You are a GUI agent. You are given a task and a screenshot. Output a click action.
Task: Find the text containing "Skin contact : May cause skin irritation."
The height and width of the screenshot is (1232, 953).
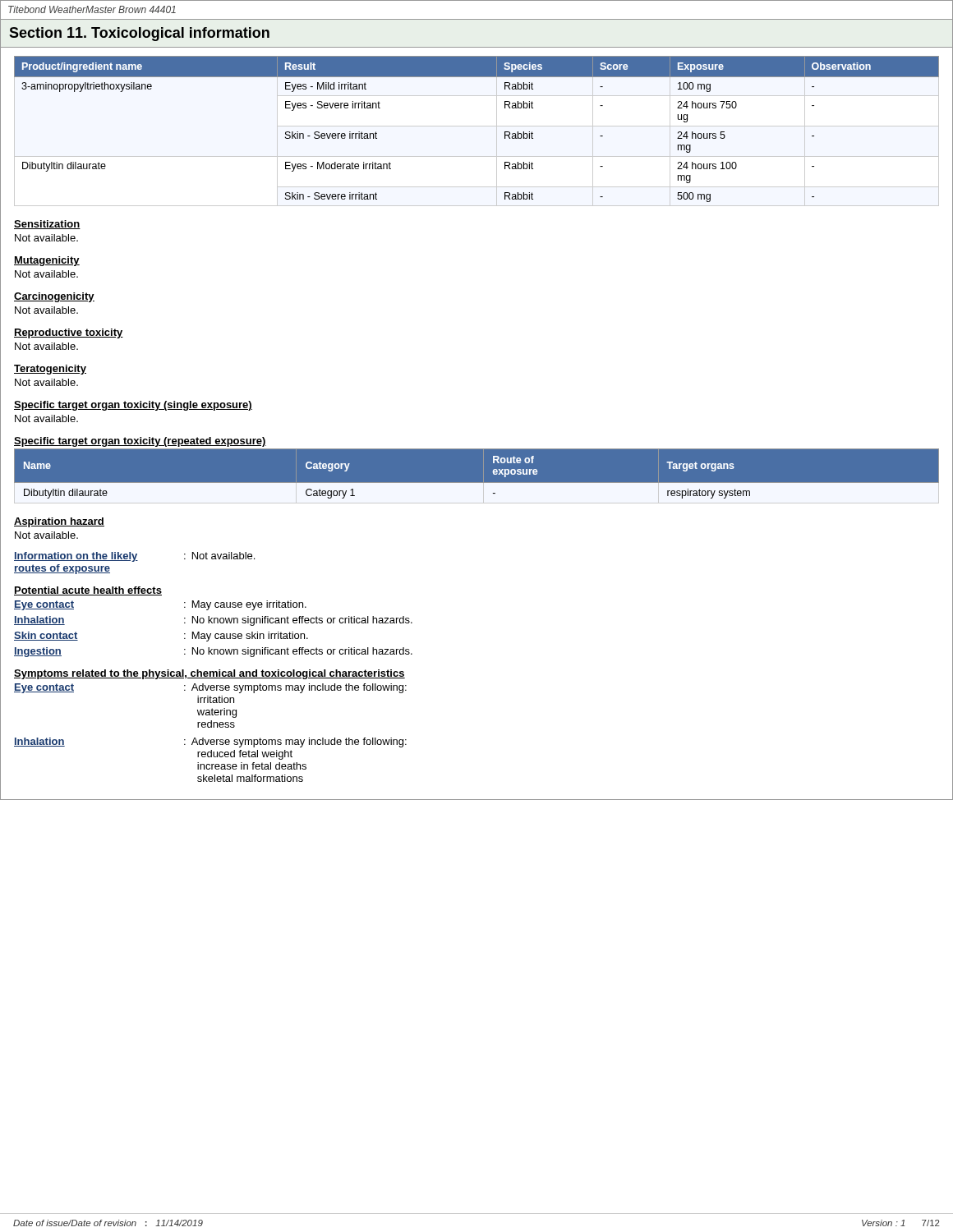coord(46,636)
